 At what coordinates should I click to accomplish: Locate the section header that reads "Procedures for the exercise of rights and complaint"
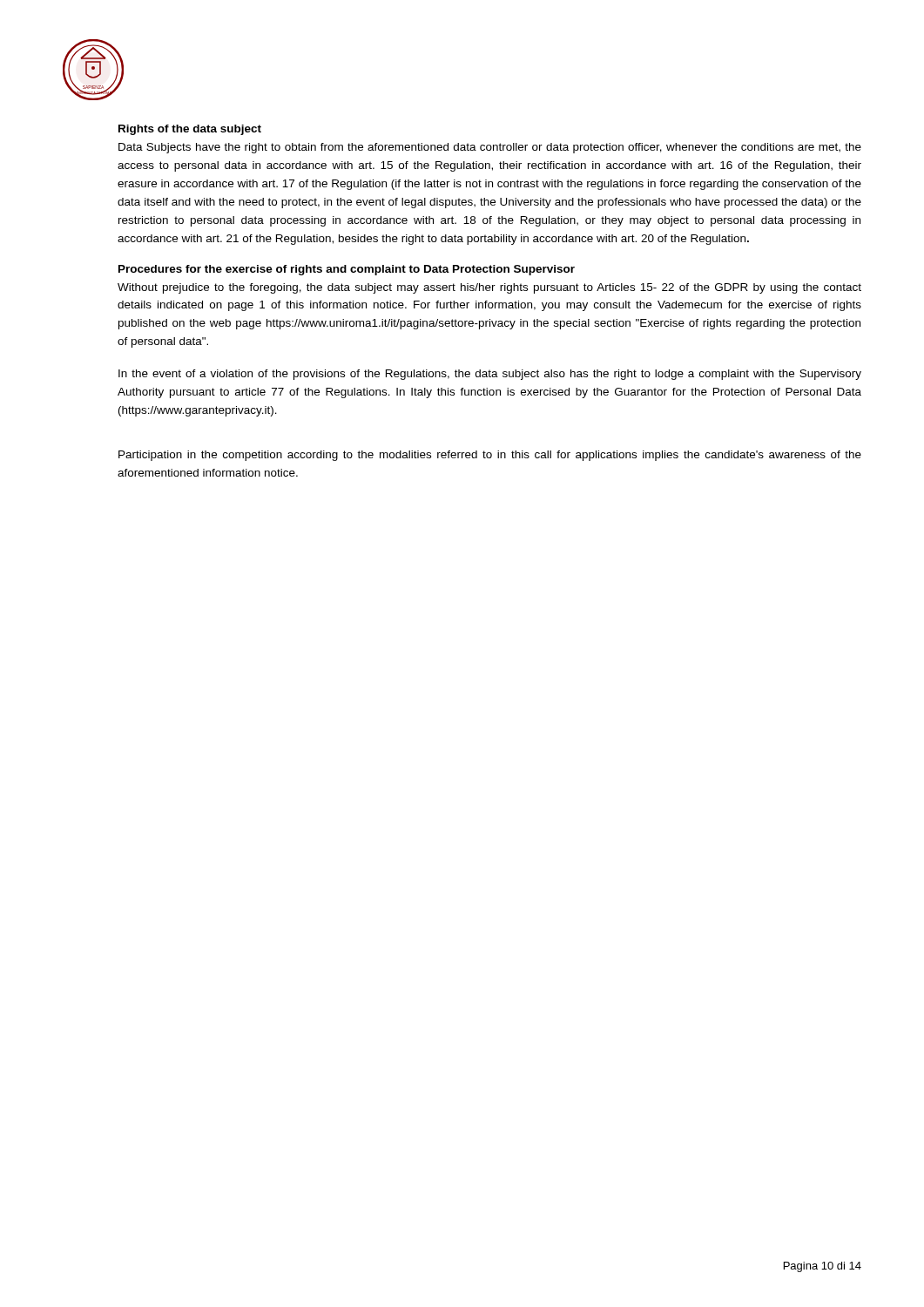(346, 268)
